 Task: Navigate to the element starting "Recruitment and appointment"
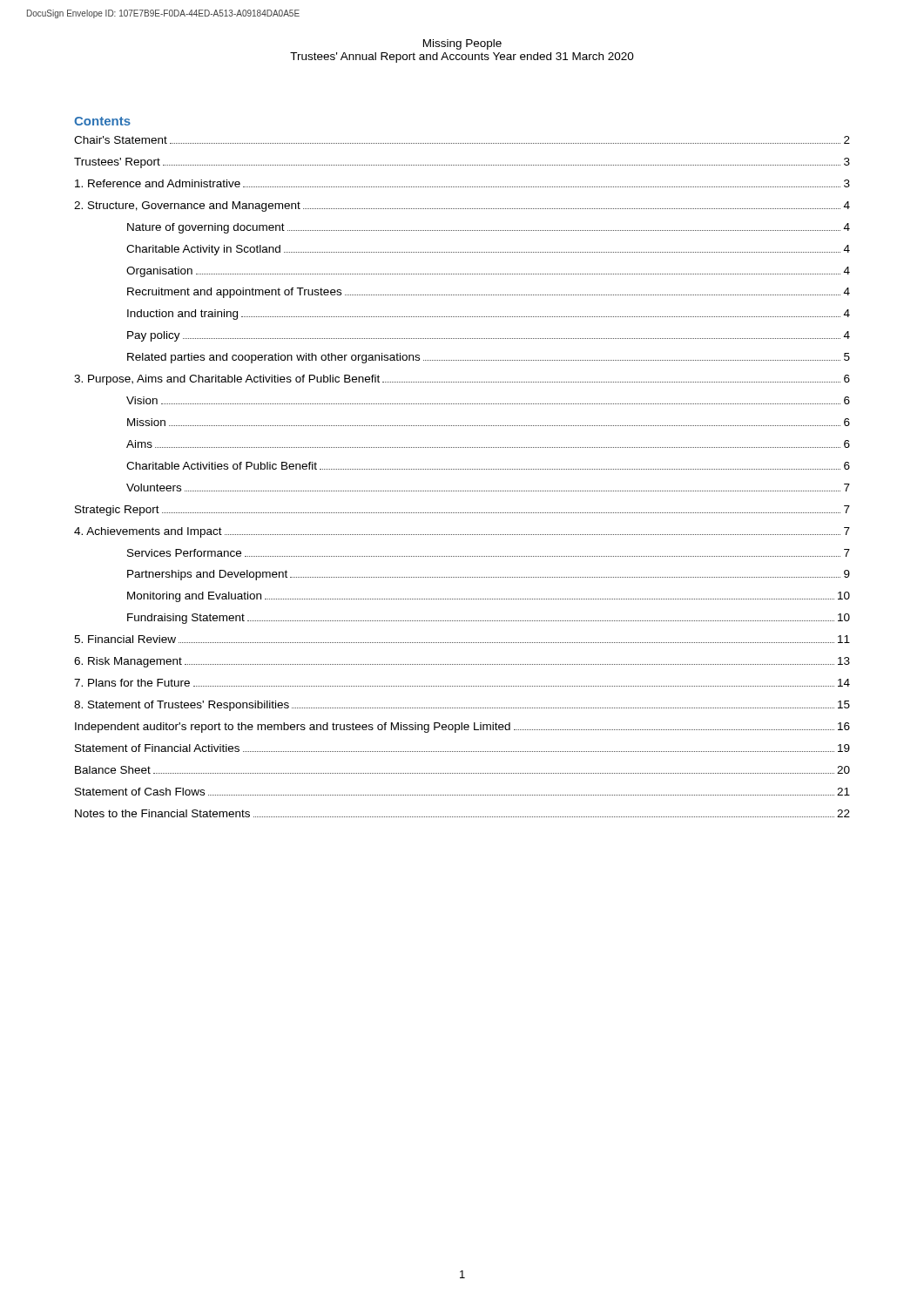pyautogui.click(x=488, y=293)
